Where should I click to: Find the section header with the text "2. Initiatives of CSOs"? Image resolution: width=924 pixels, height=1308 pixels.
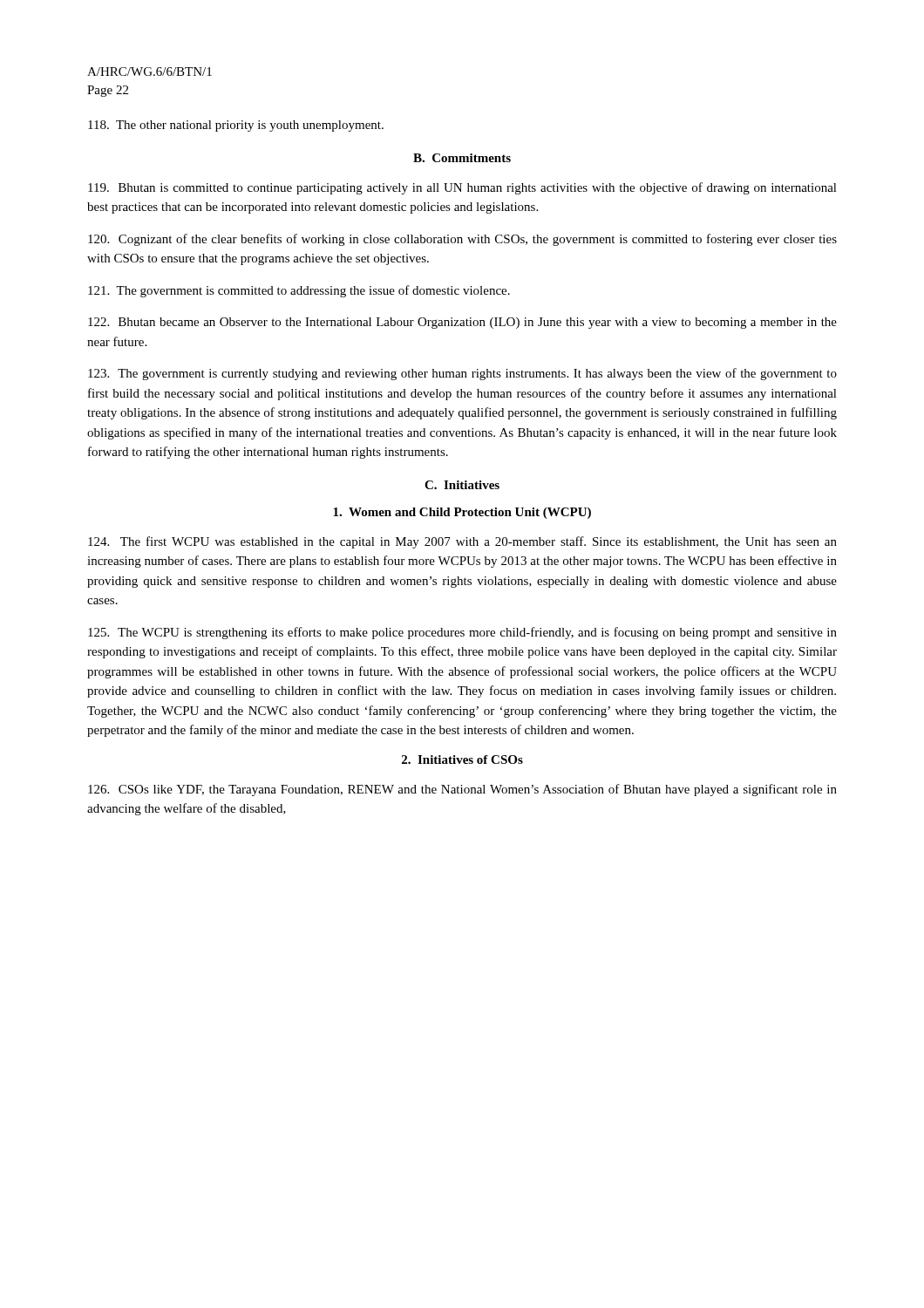[462, 759]
